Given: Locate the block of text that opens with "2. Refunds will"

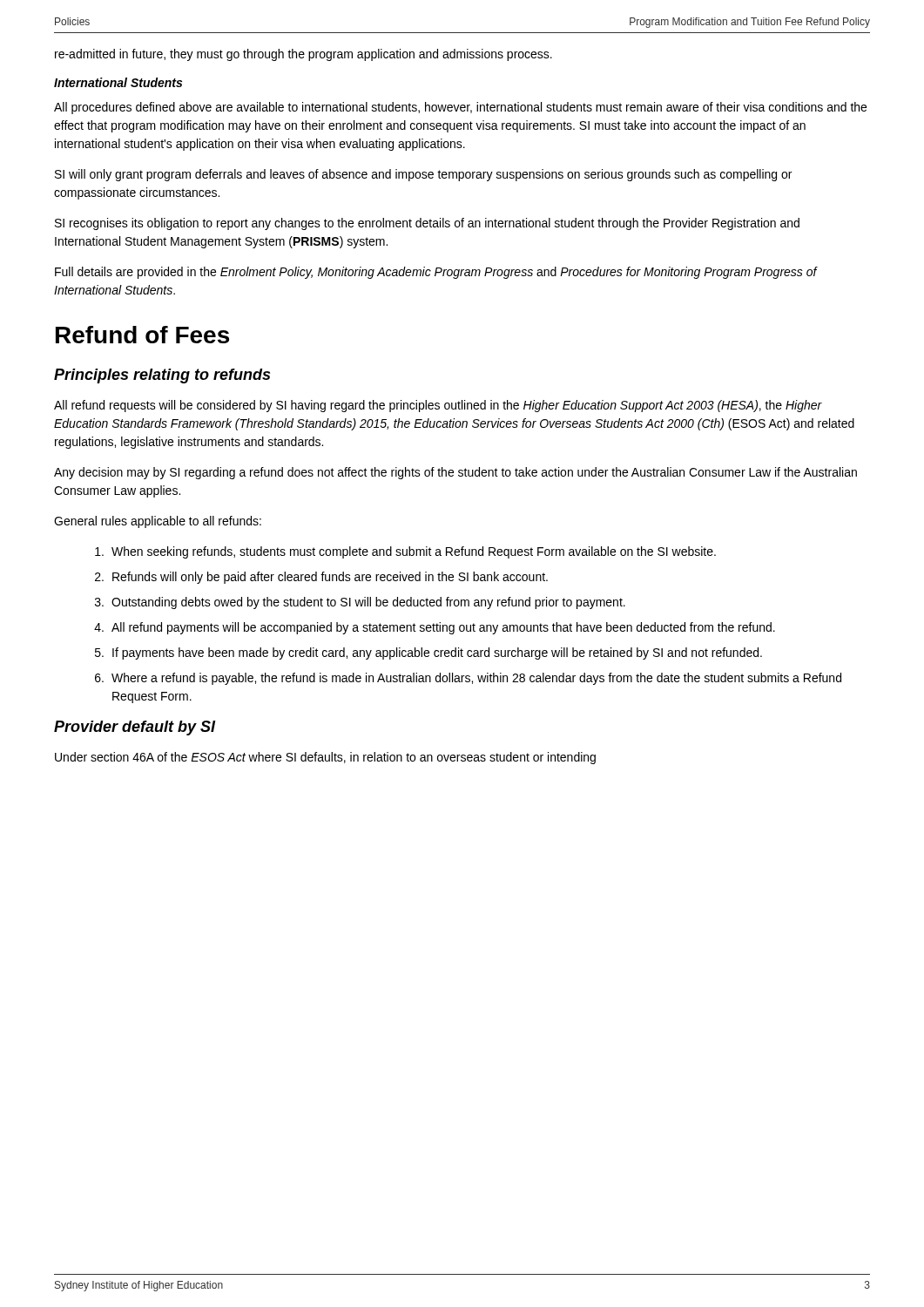Looking at the screenshot, I should click(x=476, y=577).
